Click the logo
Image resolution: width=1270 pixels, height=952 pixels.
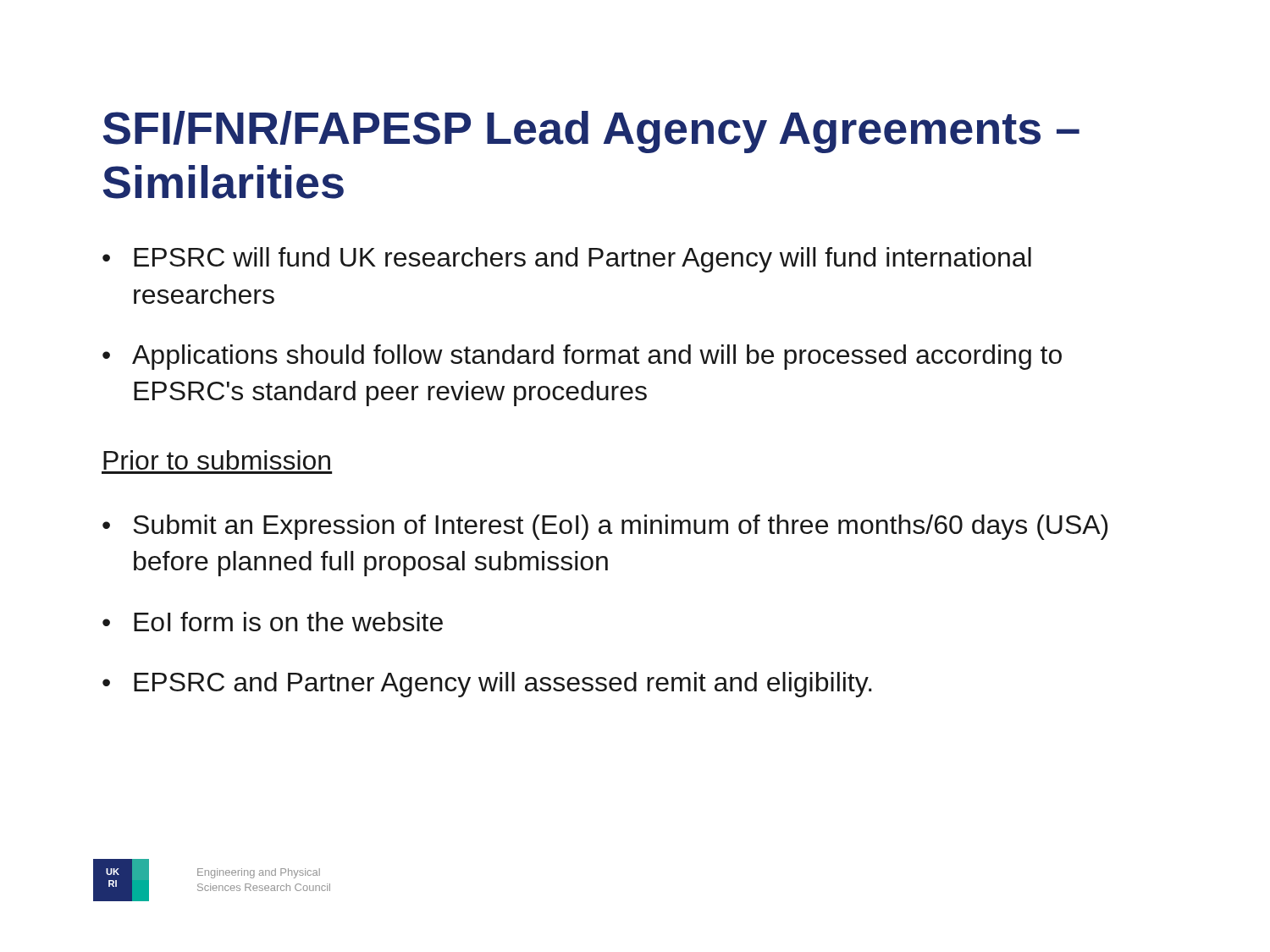click(x=212, y=880)
